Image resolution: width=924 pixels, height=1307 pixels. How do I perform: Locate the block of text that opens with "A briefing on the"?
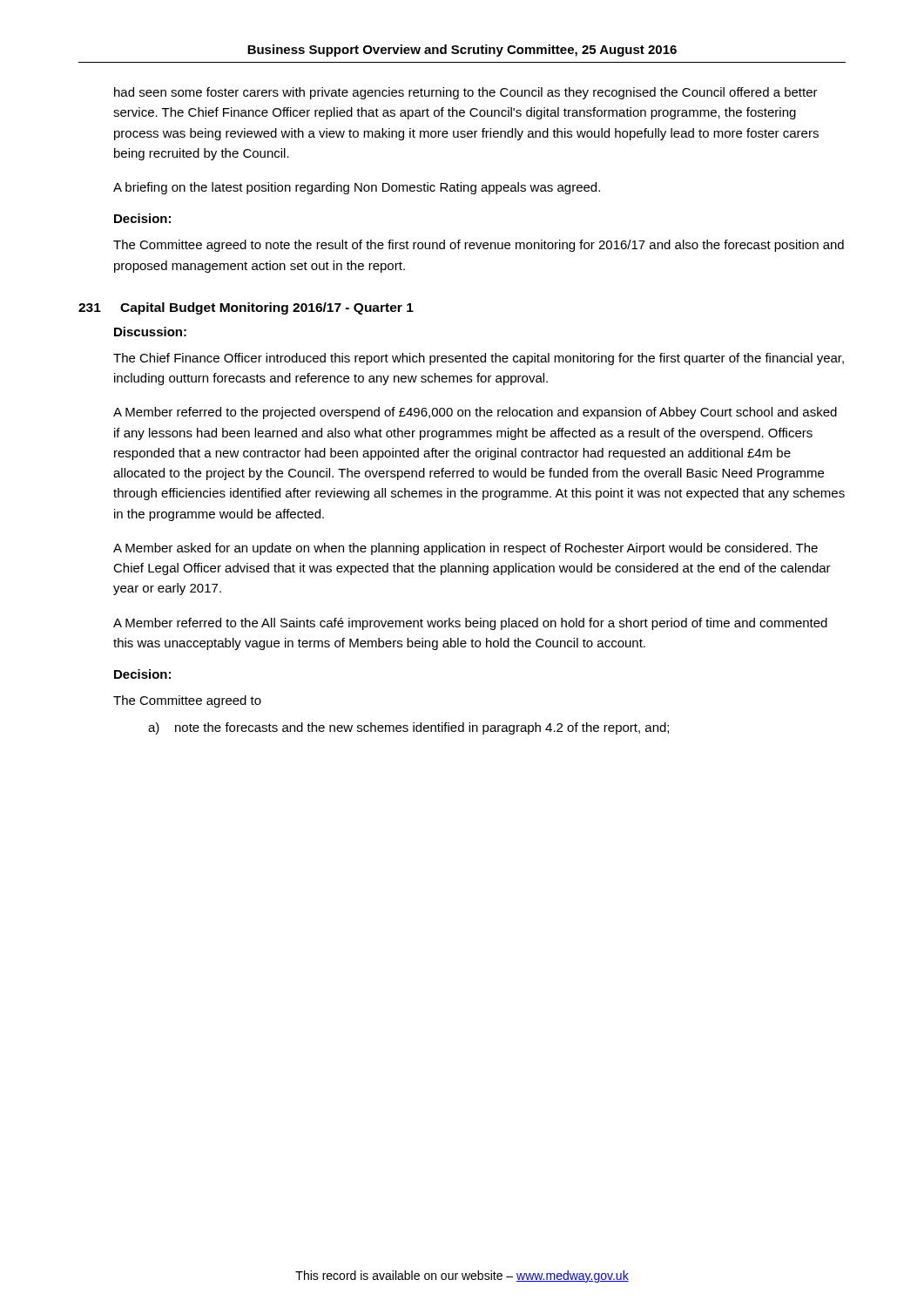pos(357,187)
